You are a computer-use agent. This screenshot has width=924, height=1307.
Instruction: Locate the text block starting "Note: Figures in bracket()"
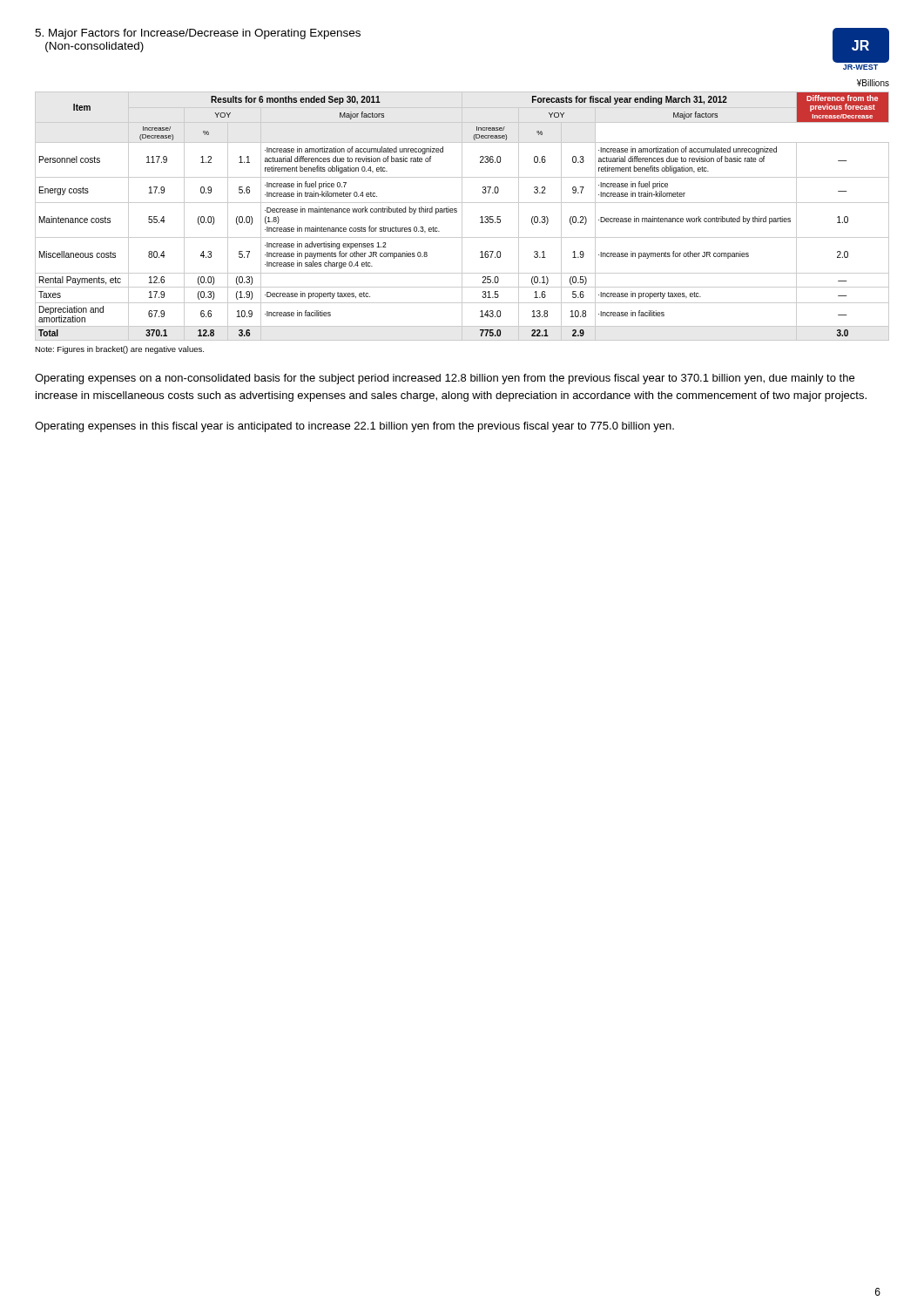pos(120,349)
